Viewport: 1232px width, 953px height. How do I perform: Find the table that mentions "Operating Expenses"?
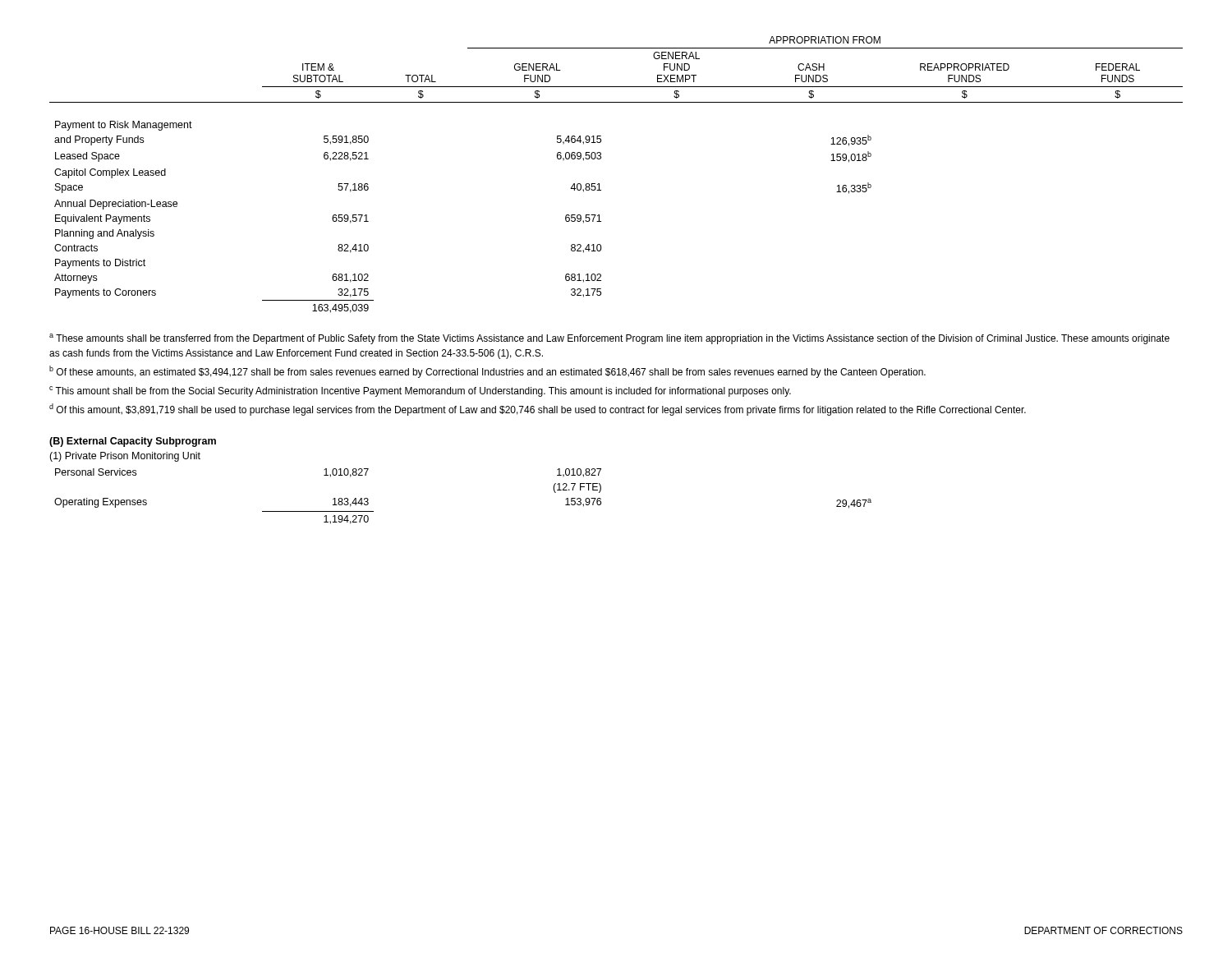coord(616,496)
